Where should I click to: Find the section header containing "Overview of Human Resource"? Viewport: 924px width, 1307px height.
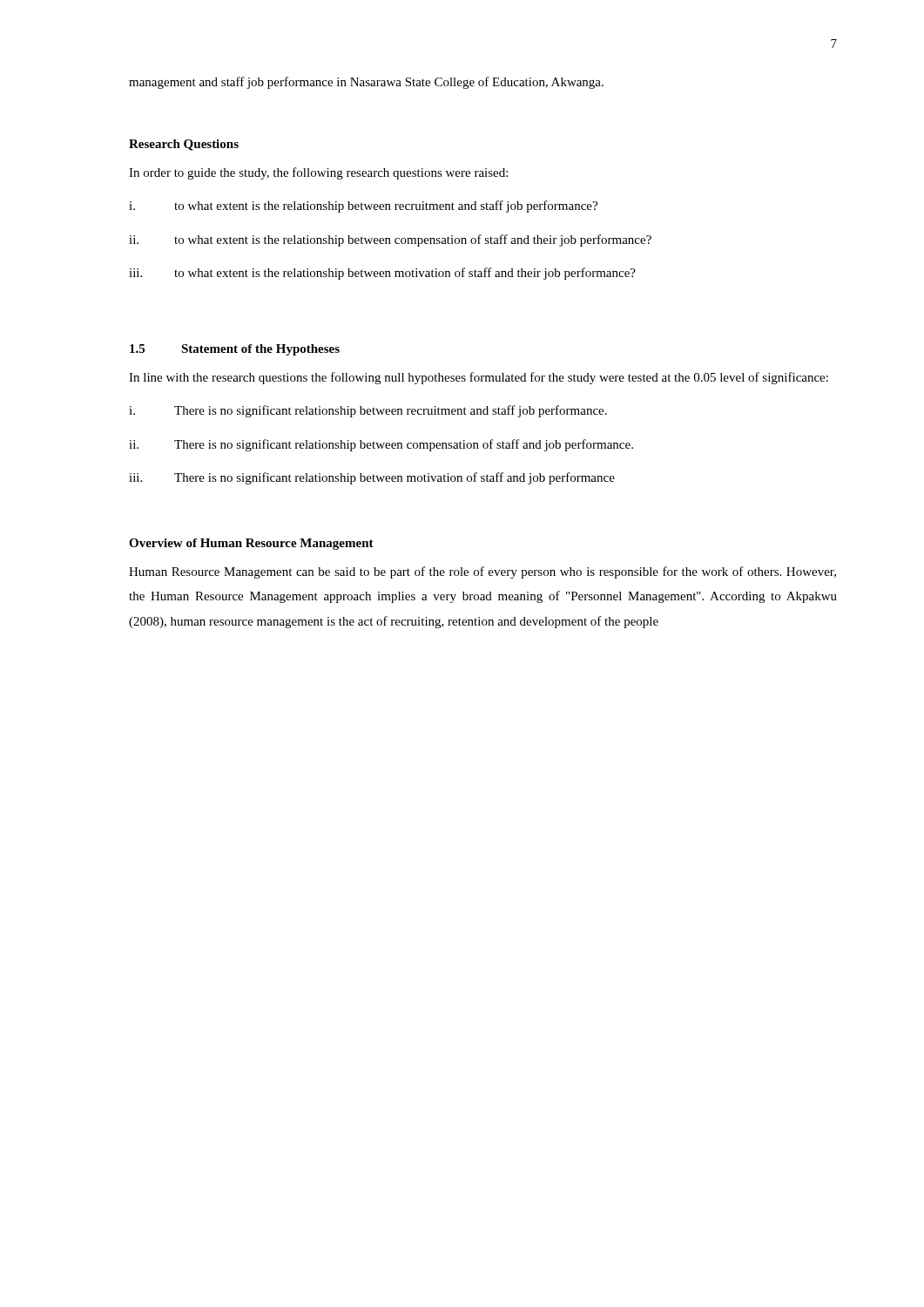[251, 542]
